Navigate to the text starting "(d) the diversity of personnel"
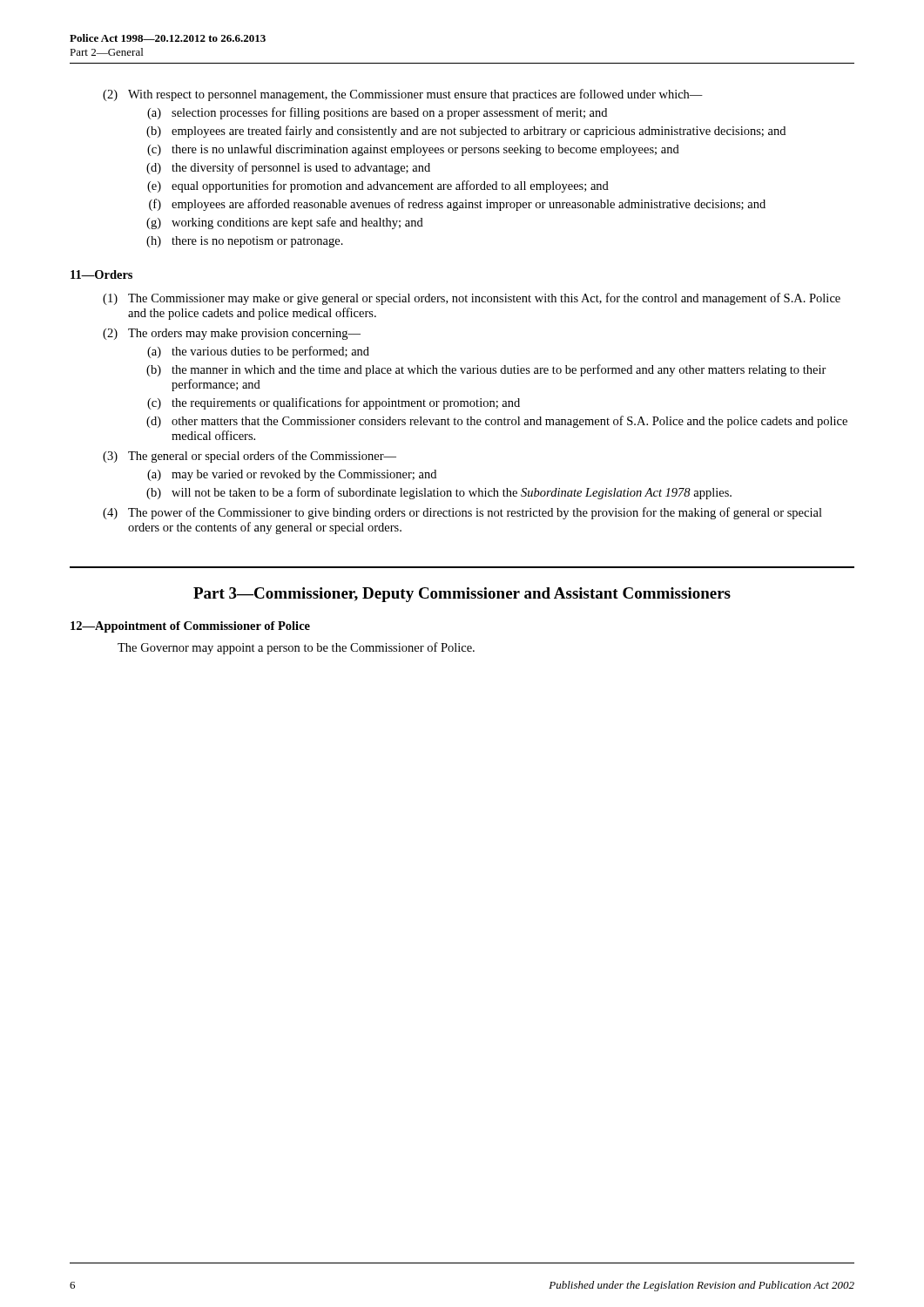The width and height of the screenshot is (924, 1307). coord(288,168)
